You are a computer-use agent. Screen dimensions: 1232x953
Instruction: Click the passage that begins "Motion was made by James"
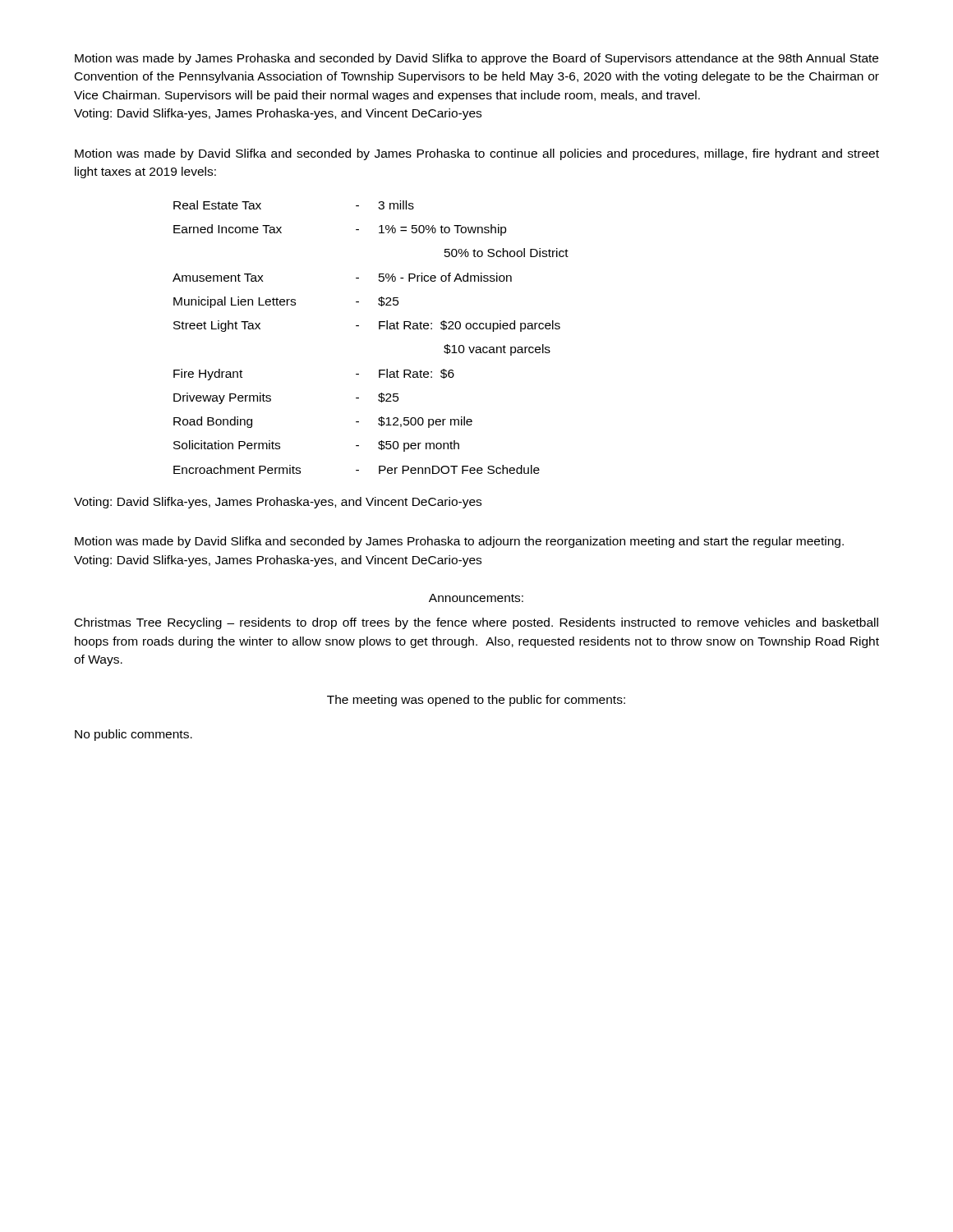(476, 76)
